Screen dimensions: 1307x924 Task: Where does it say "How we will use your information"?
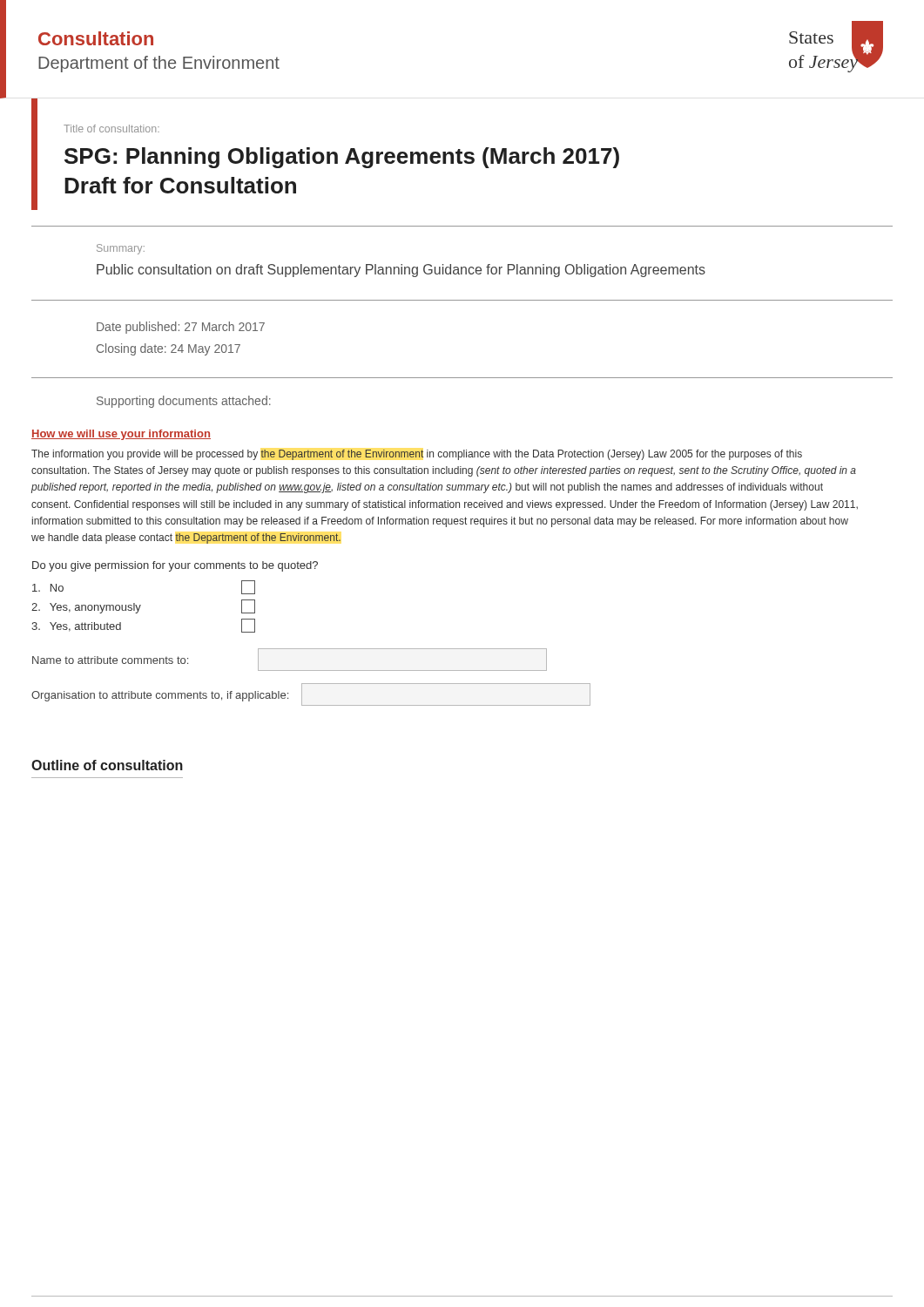pos(121,433)
